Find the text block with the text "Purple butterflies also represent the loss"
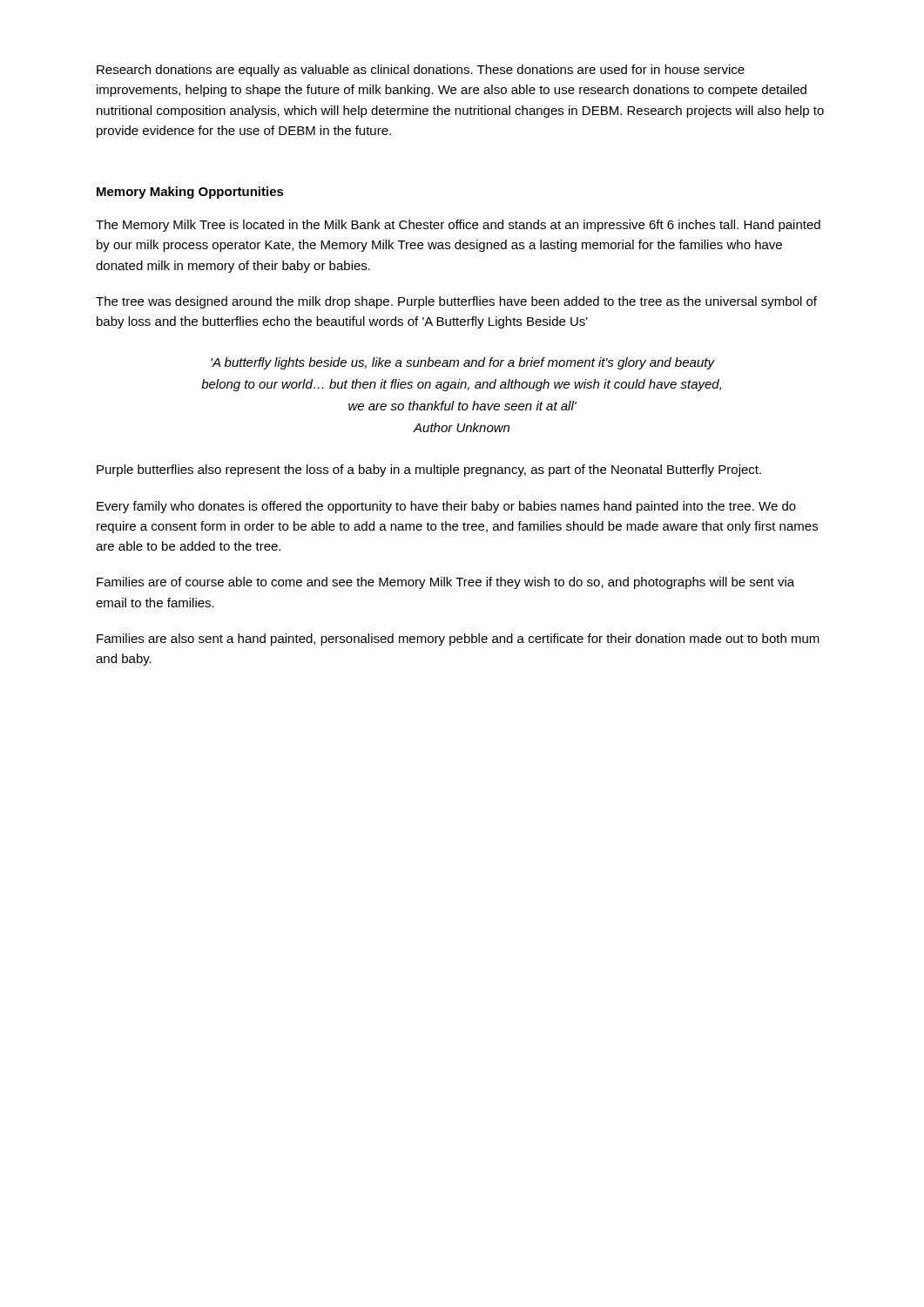Viewport: 924px width, 1307px height. (429, 469)
